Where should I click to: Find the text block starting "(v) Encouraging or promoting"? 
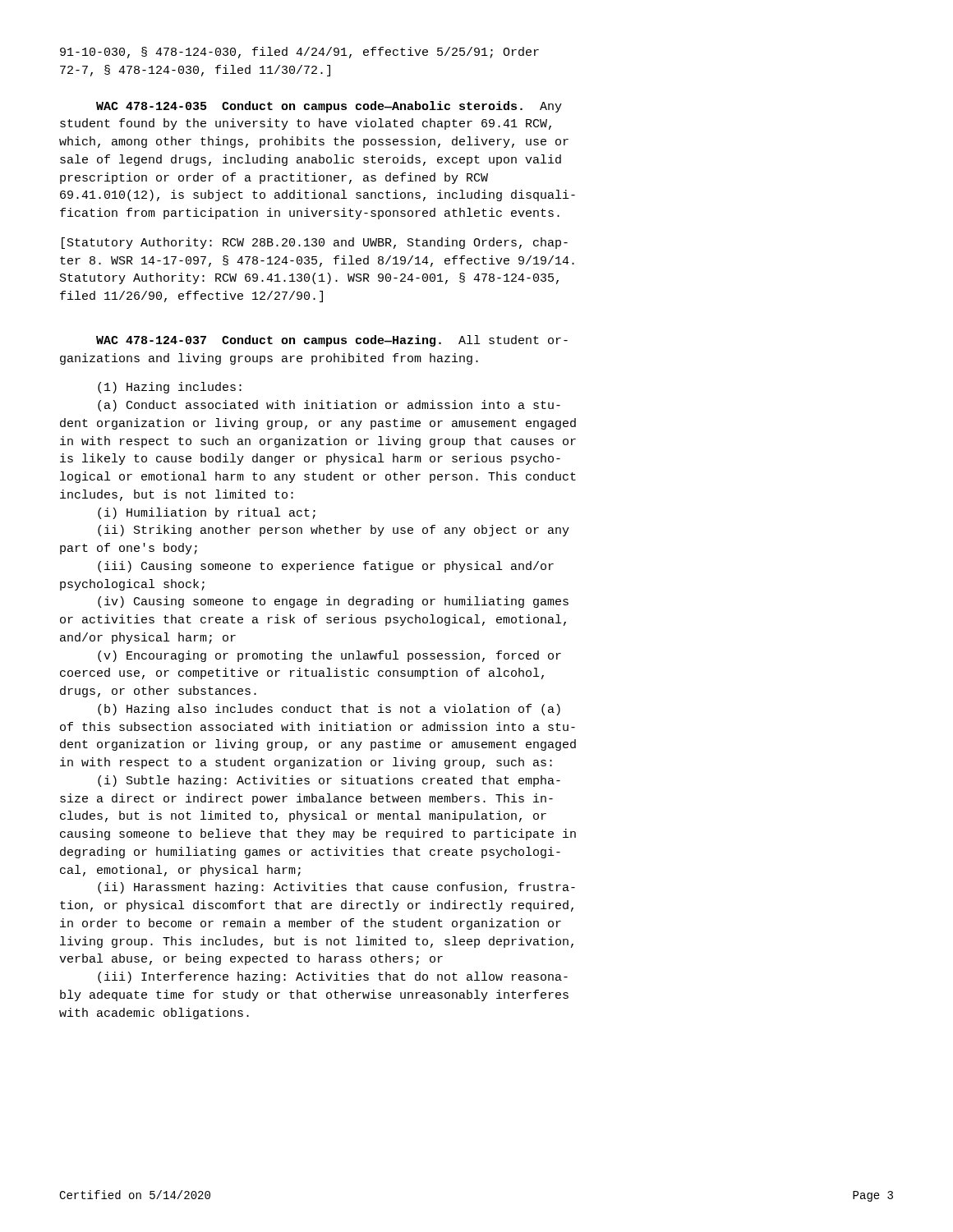click(311, 674)
